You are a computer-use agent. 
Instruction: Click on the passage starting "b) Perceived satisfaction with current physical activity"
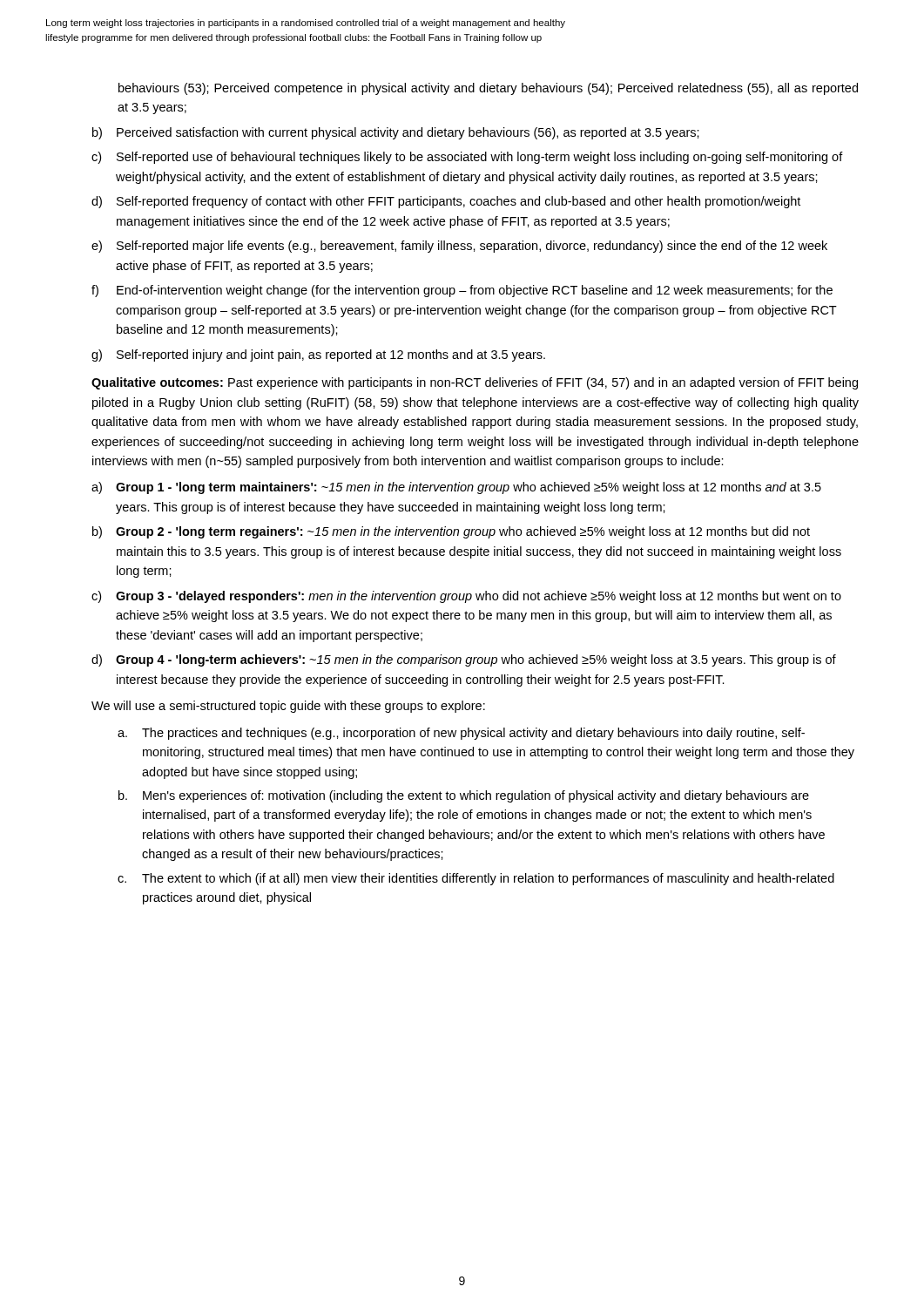click(475, 133)
